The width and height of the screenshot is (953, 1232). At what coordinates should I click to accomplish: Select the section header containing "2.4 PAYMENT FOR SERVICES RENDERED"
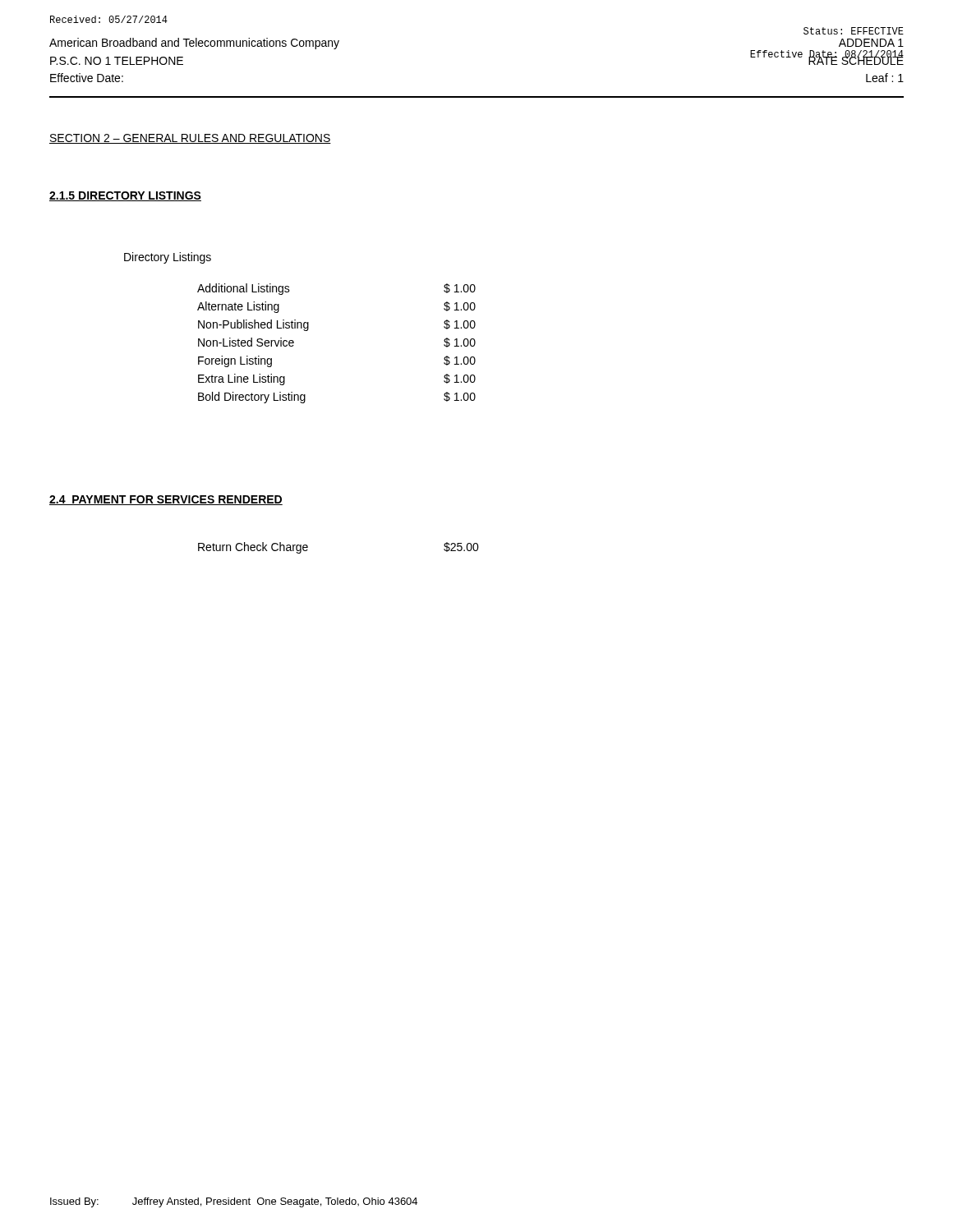tap(166, 499)
